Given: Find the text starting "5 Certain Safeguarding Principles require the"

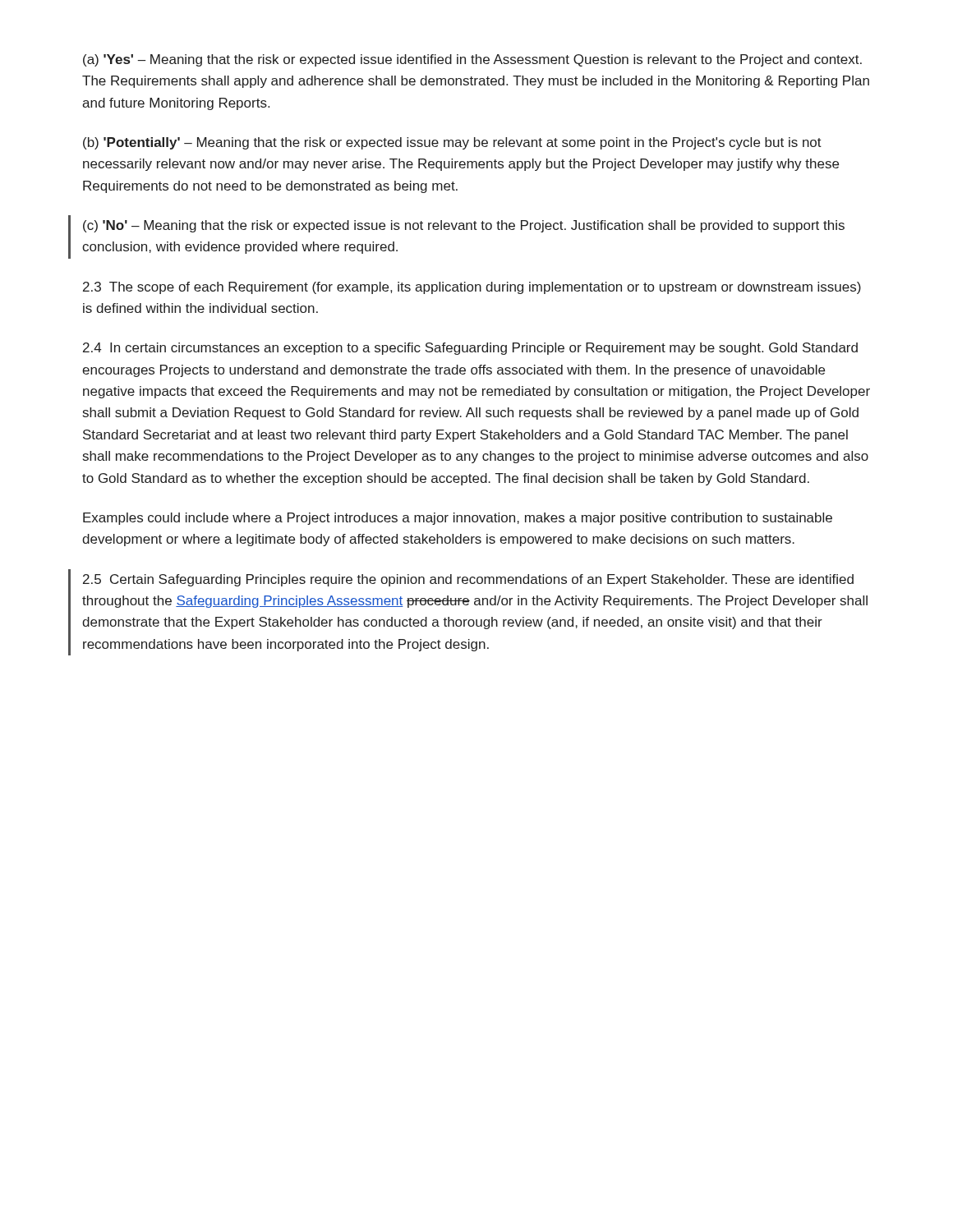Looking at the screenshot, I should (x=475, y=612).
